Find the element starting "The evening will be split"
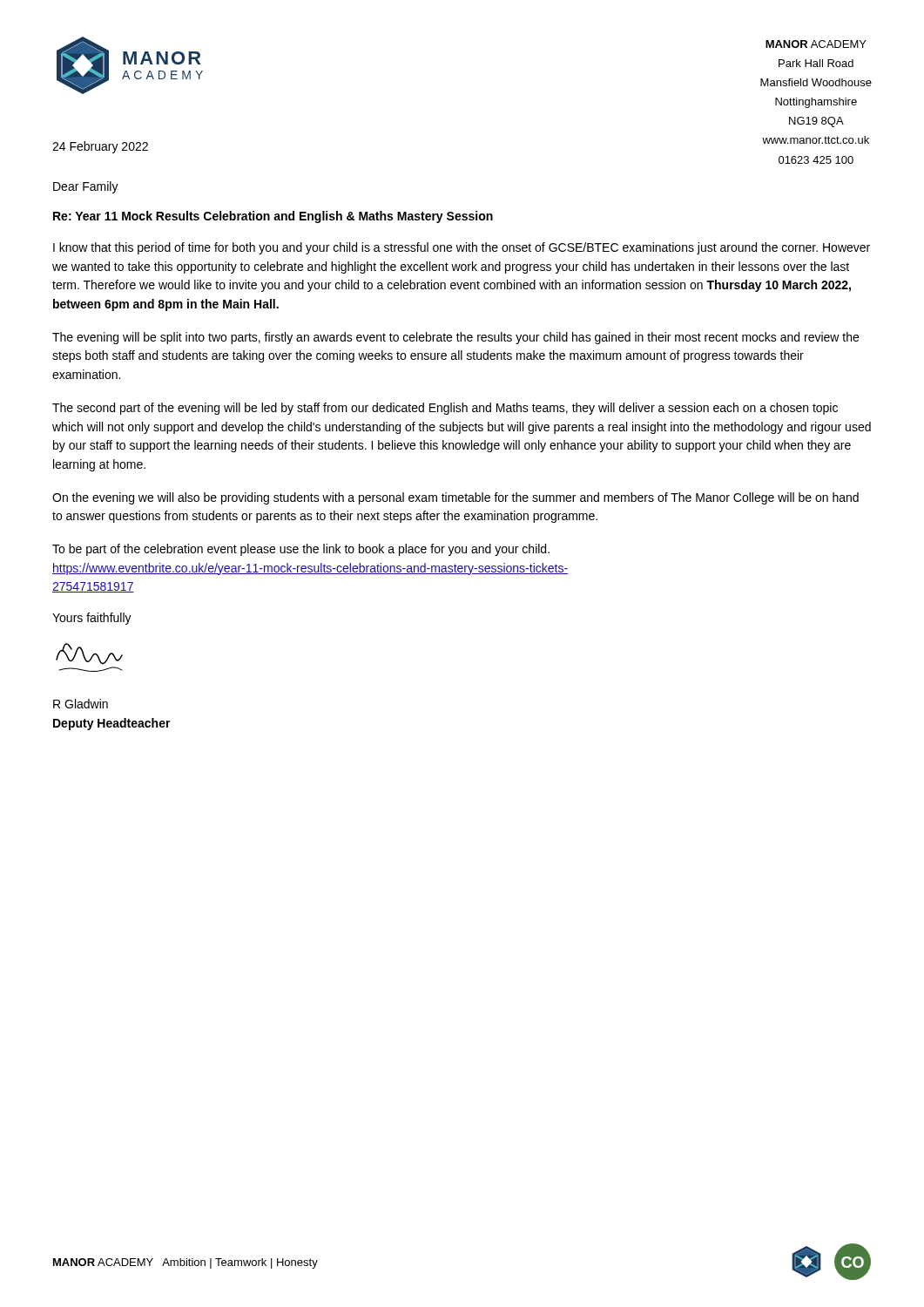 click(456, 356)
